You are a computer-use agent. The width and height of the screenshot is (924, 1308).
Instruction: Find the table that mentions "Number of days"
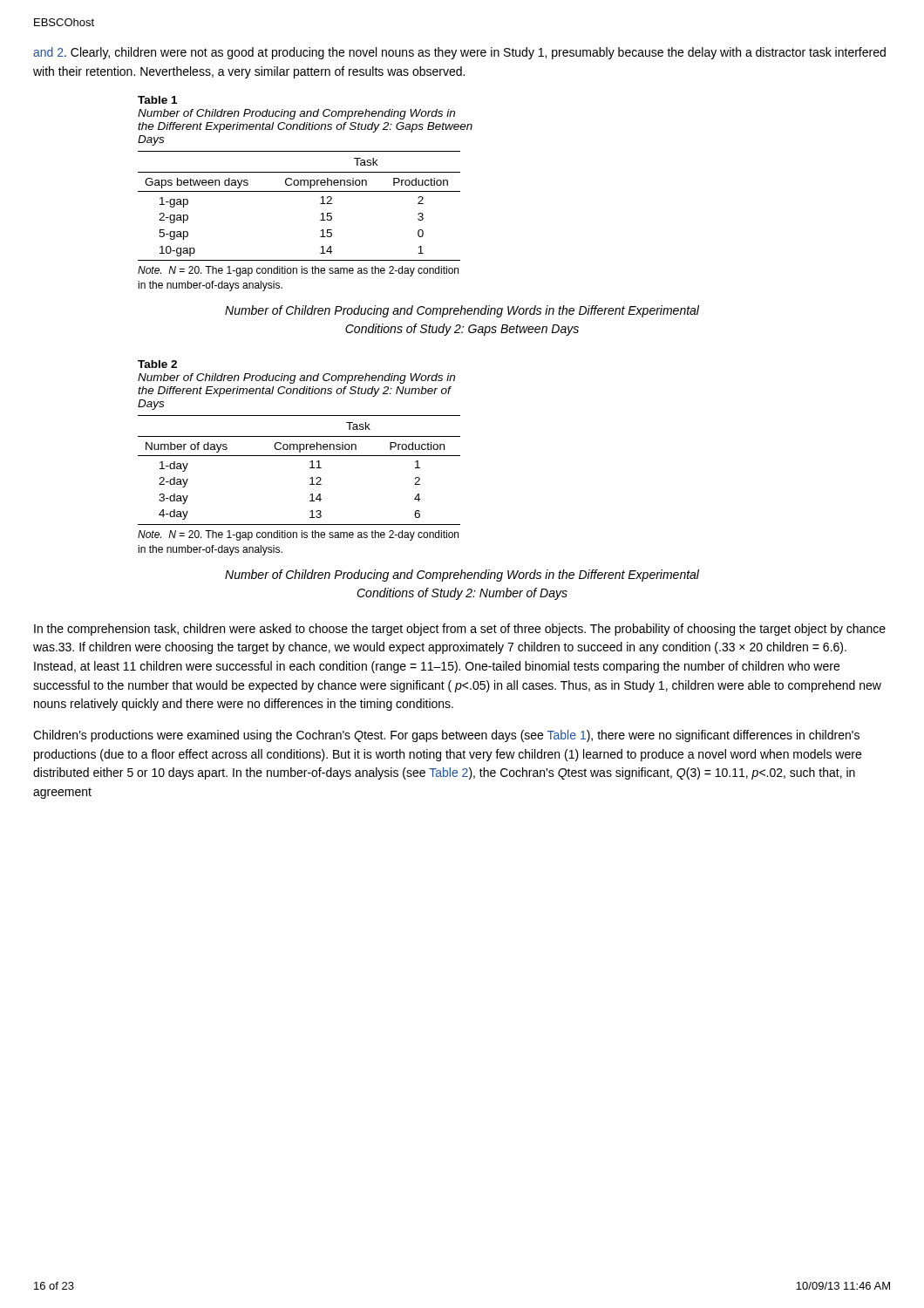point(514,470)
